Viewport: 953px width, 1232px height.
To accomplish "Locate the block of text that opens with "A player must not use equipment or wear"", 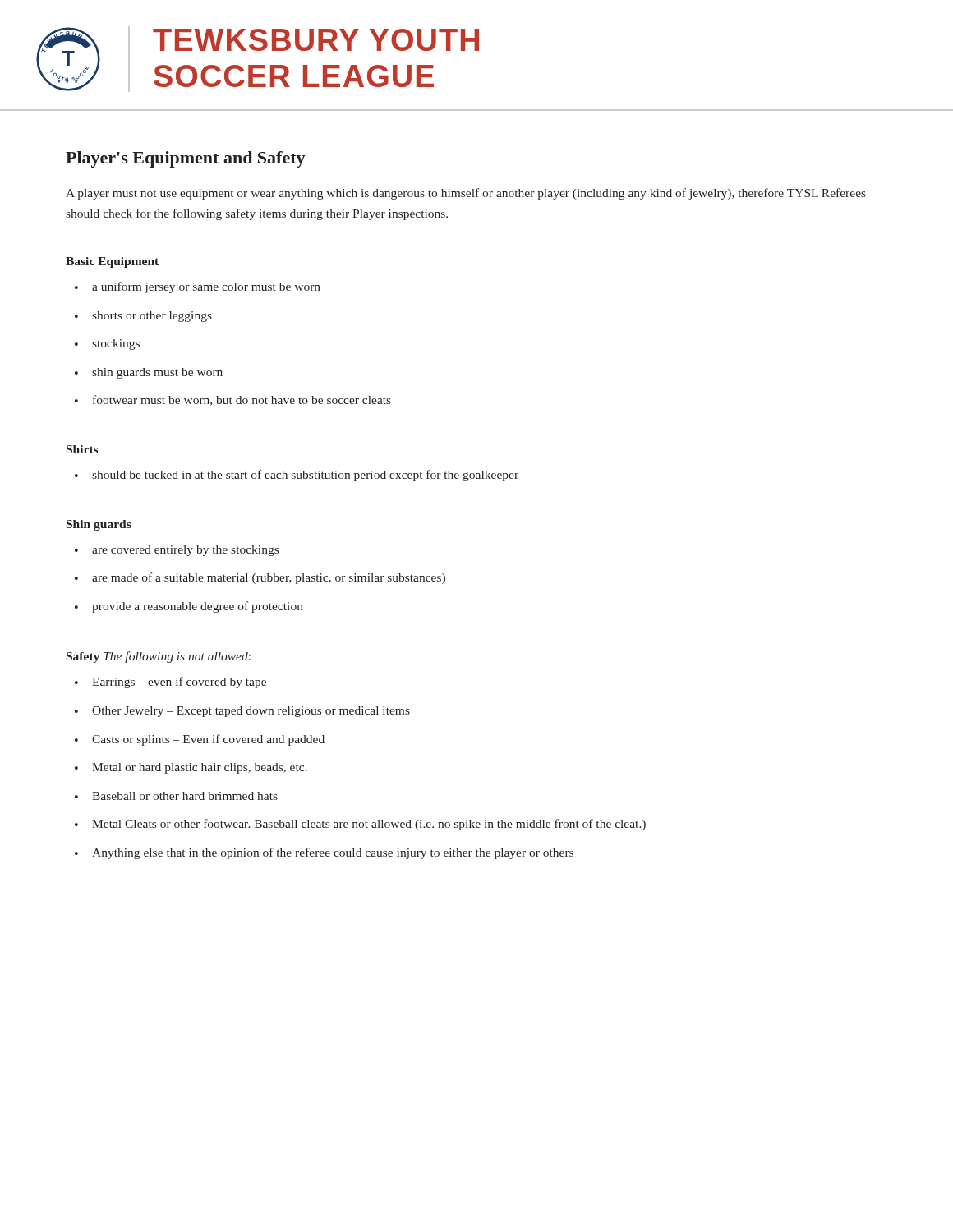I will coord(476,204).
